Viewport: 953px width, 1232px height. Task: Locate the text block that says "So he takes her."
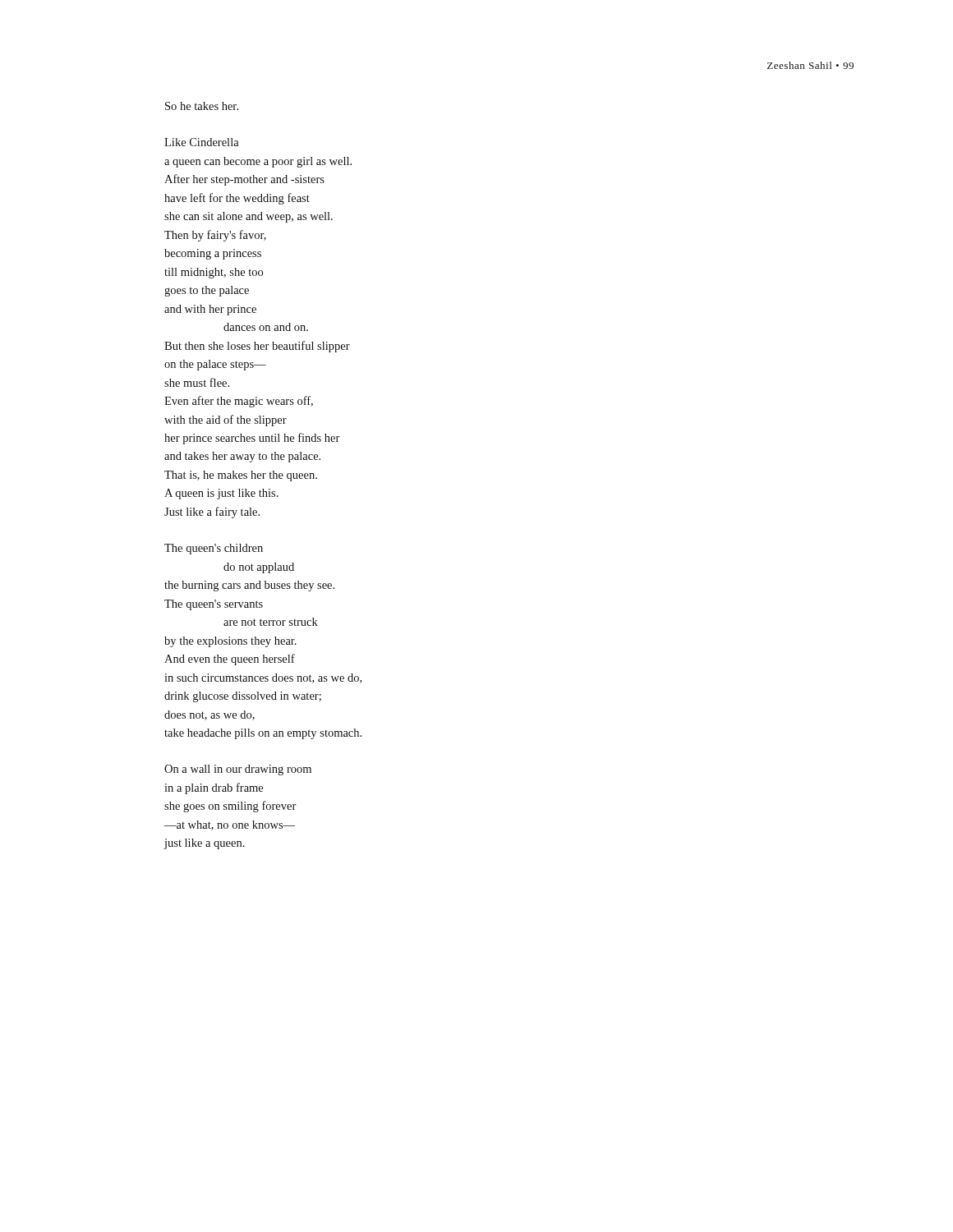[x=202, y=106]
